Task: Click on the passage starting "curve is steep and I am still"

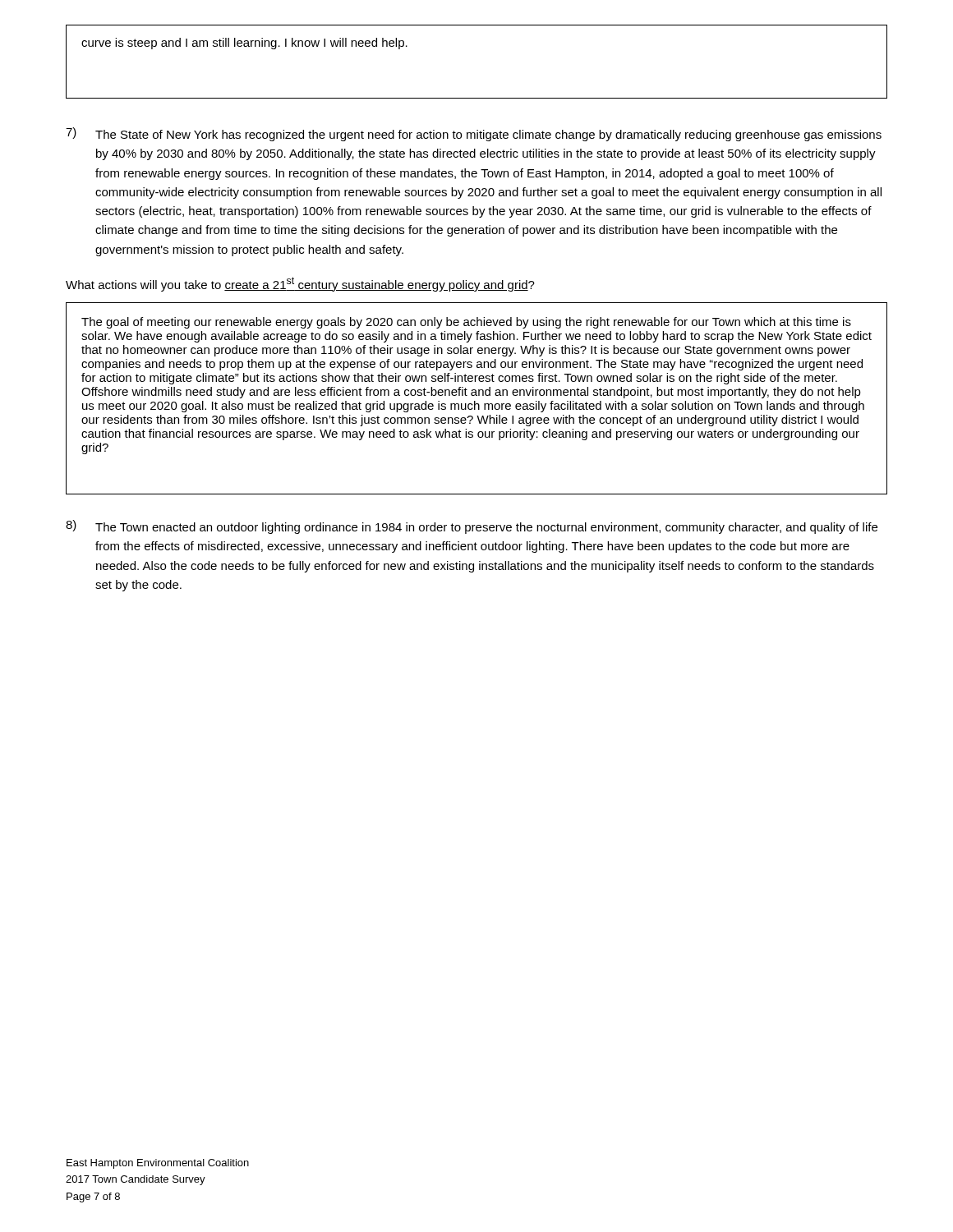Action: coord(245,42)
